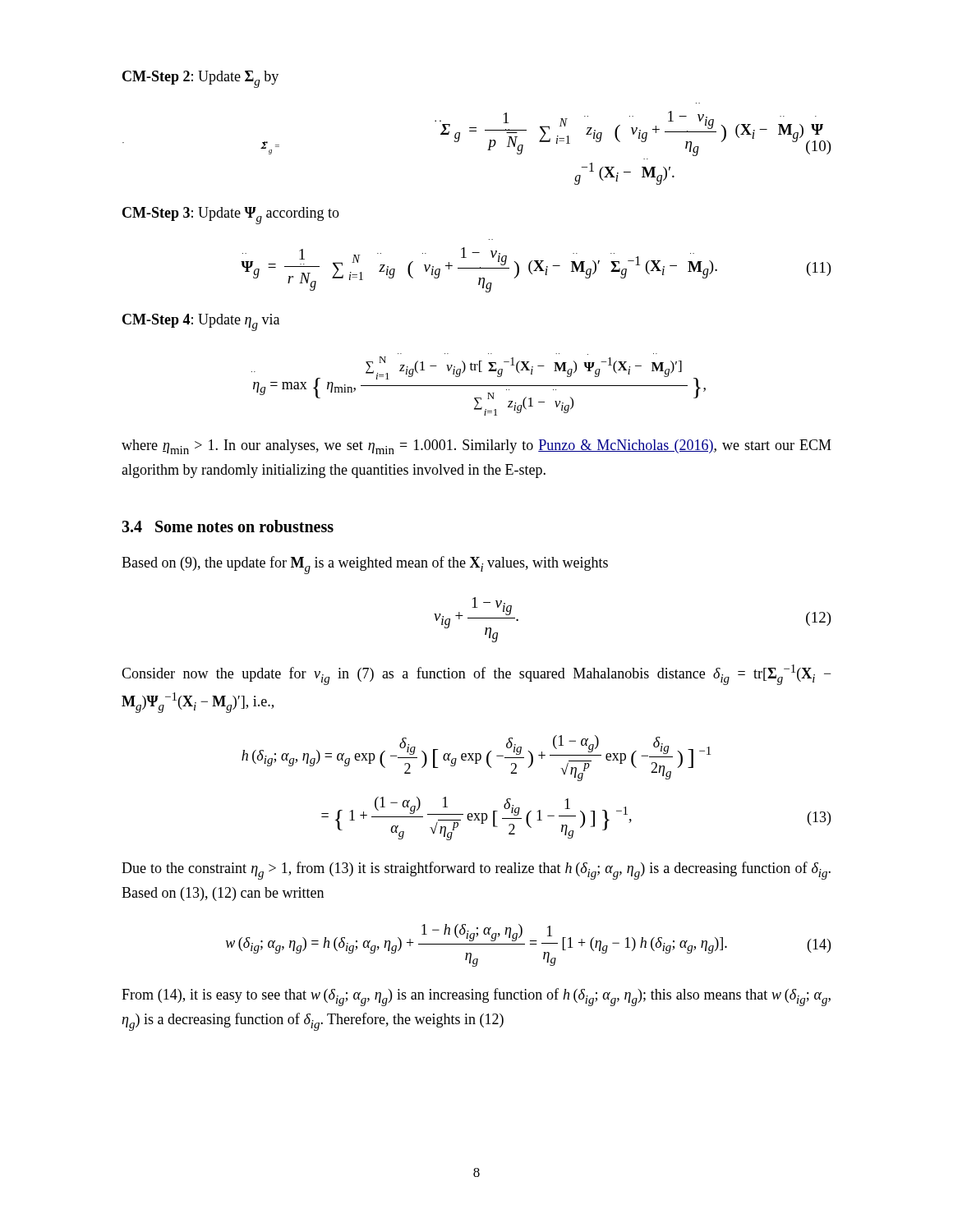
Task: Point to the text starting "Consider now the update for vig in"
Action: pos(476,687)
